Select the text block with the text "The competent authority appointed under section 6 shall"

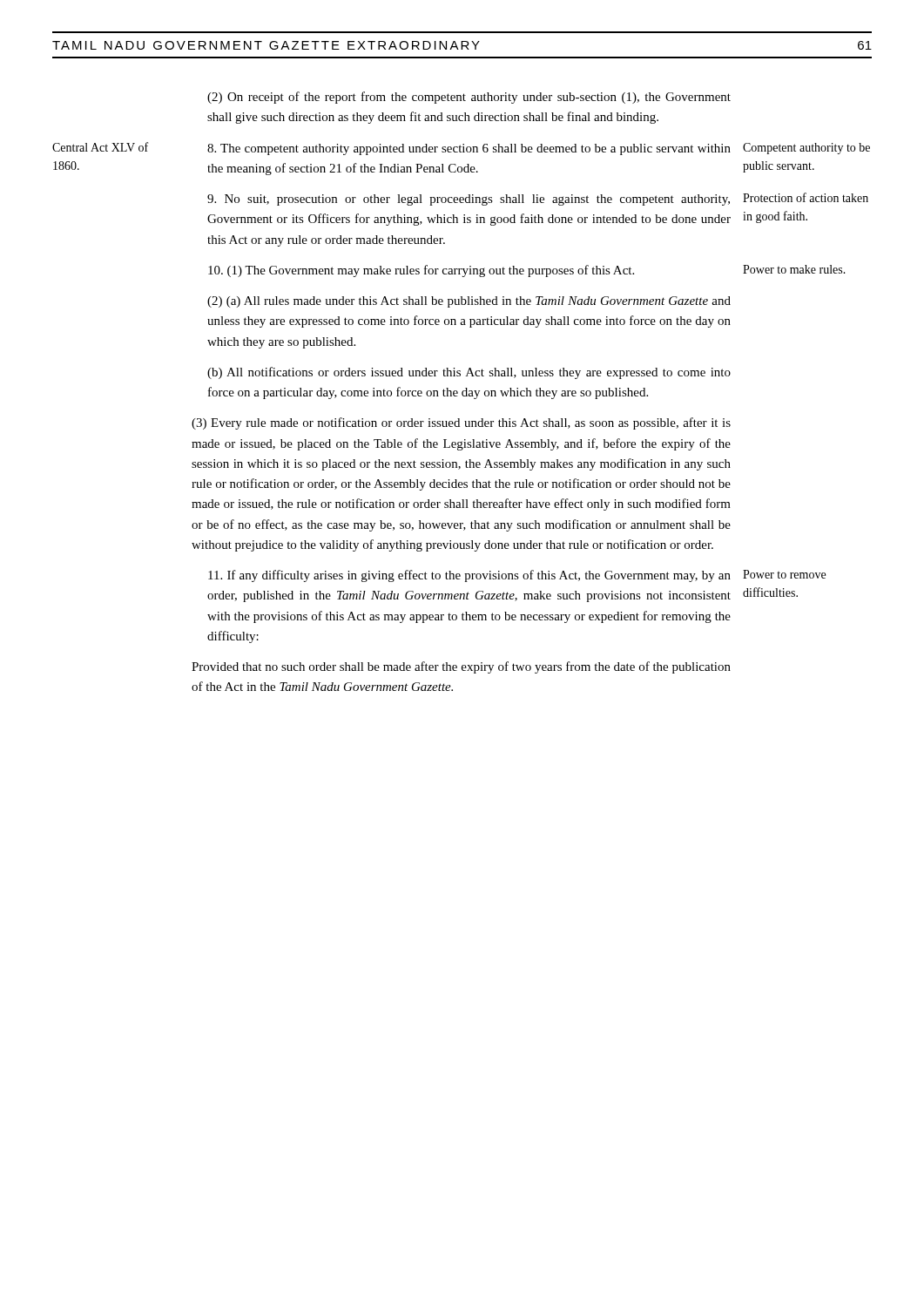[x=469, y=158]
